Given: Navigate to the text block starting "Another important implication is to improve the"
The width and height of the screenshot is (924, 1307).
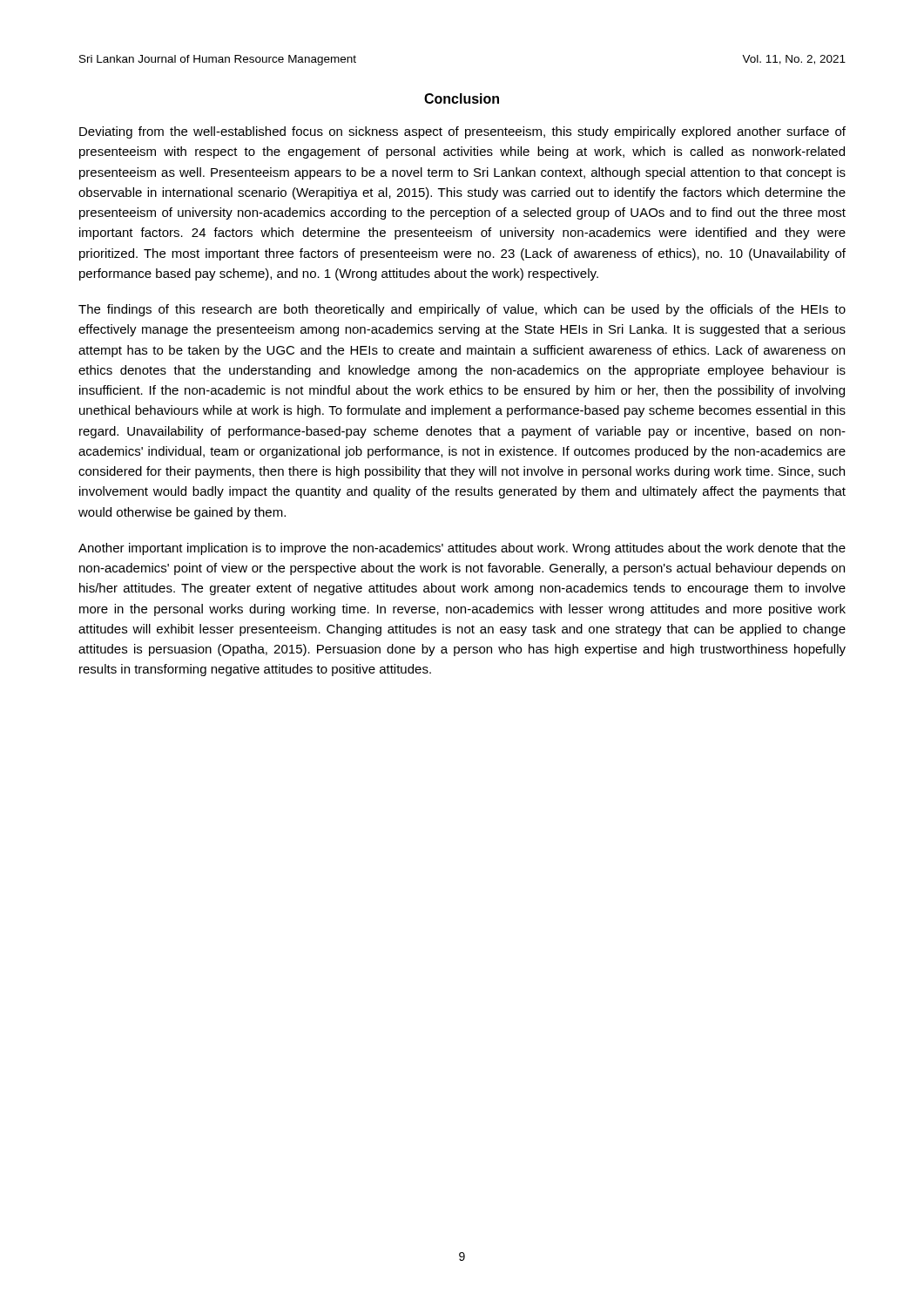Looking at the screenshot, I should click(x=462, y=608).
